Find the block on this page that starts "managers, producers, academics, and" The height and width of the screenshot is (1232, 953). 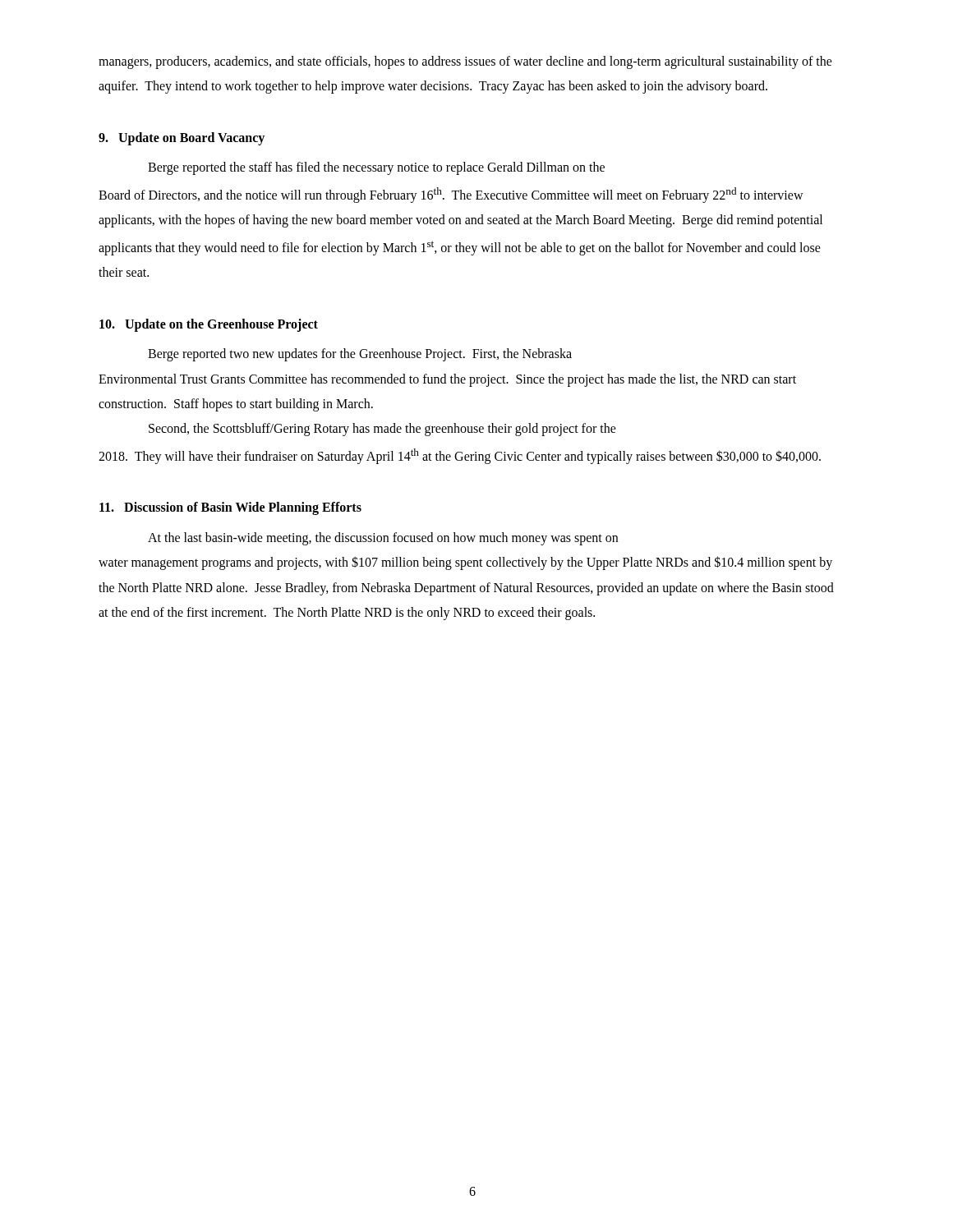[x=465, y=74]
